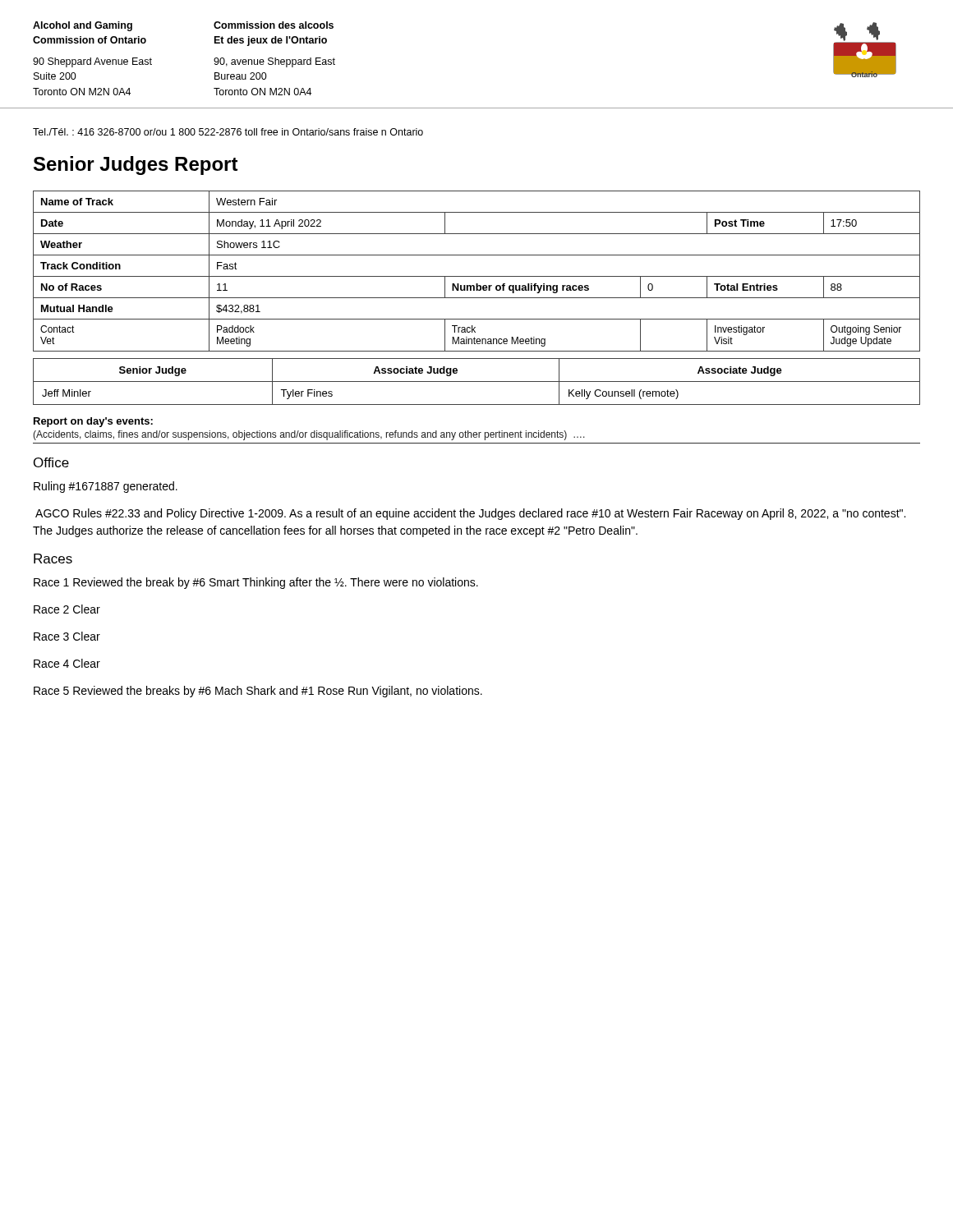Find the table that mentions "Investigator Visit"
The image size is (953, 1232).
(476, 271)
